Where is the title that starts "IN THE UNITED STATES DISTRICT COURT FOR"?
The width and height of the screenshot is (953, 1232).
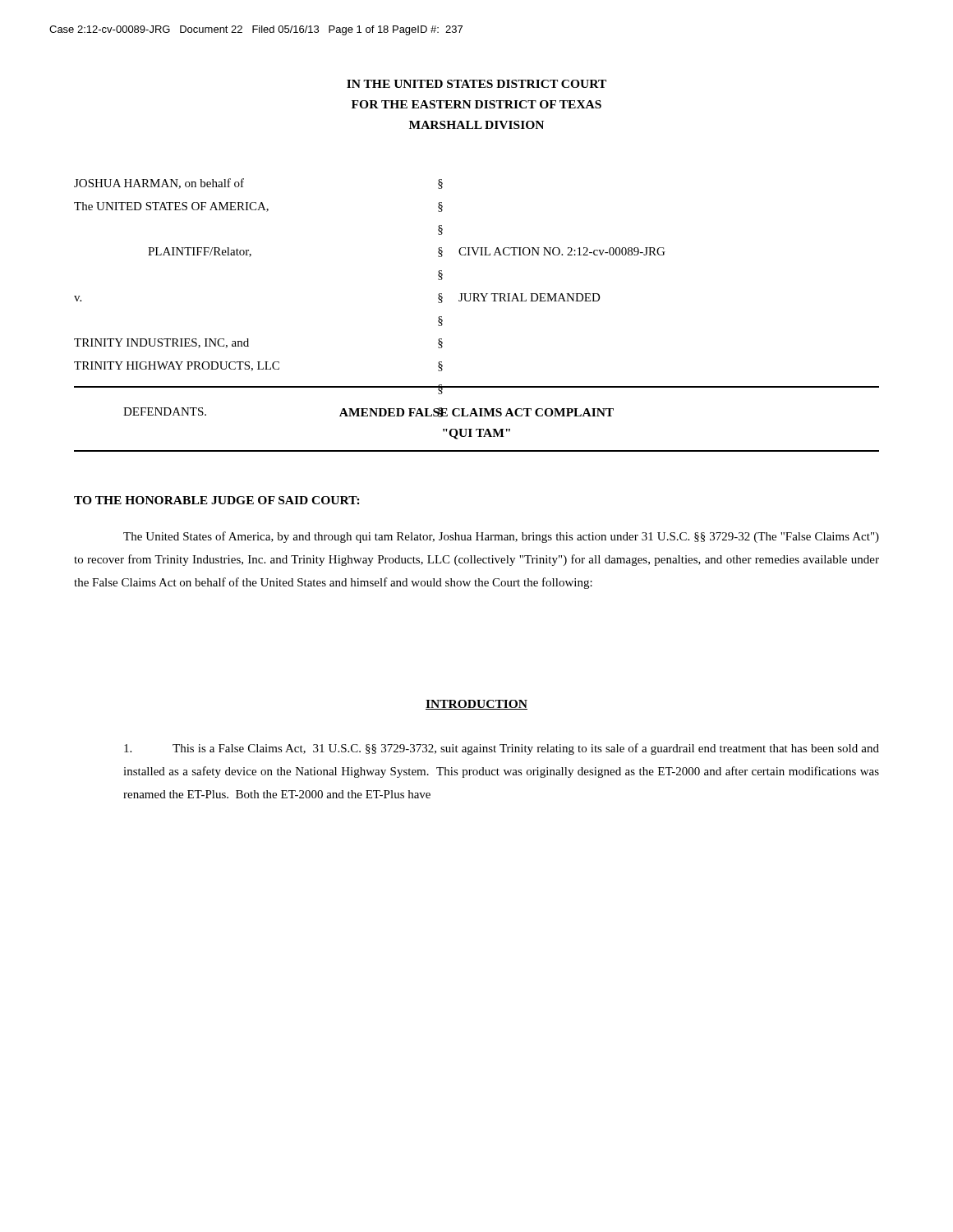pos(476,104)
